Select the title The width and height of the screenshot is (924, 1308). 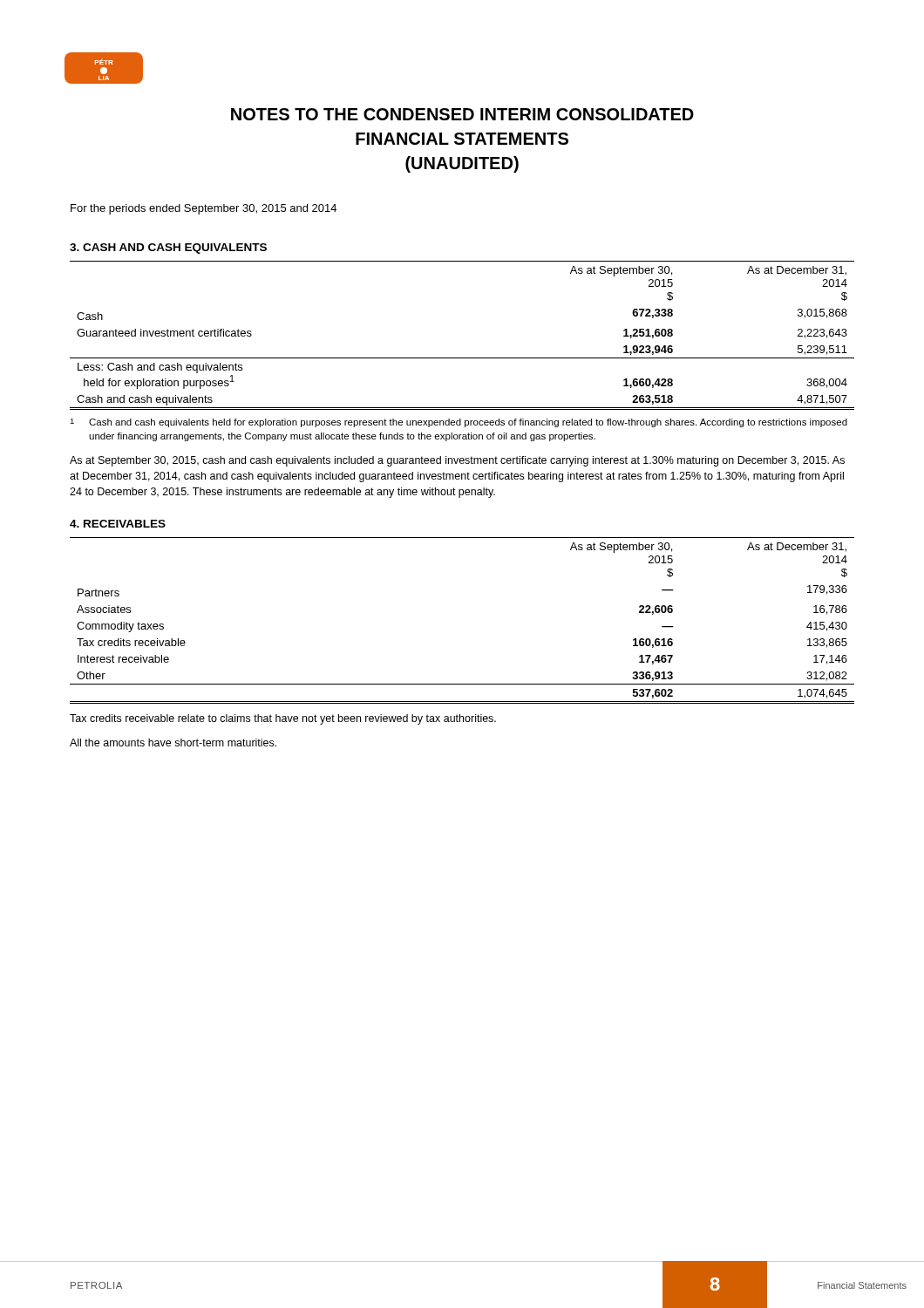tap(462, 139)
